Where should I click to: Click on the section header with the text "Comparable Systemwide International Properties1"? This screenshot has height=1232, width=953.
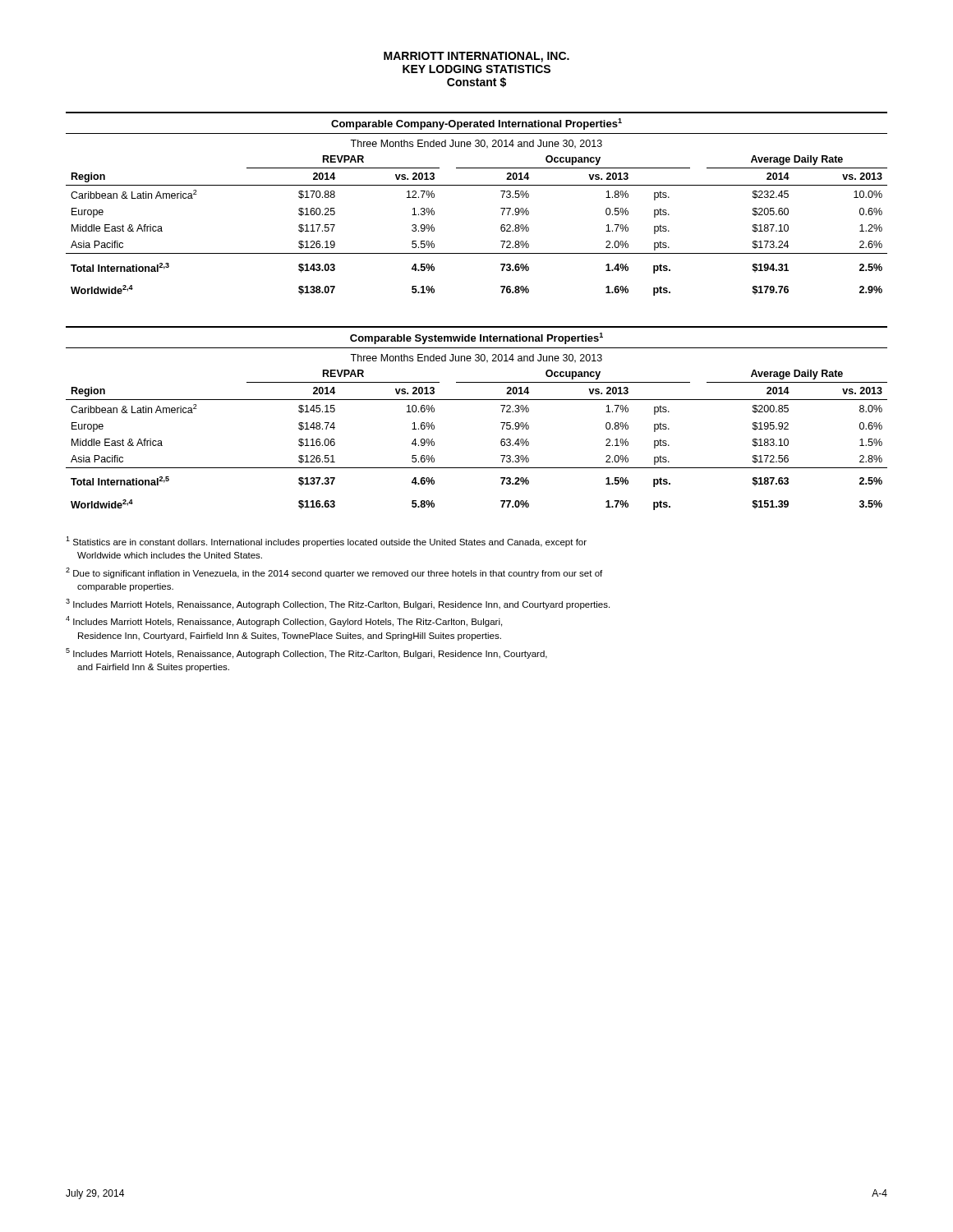pos(476,338)
